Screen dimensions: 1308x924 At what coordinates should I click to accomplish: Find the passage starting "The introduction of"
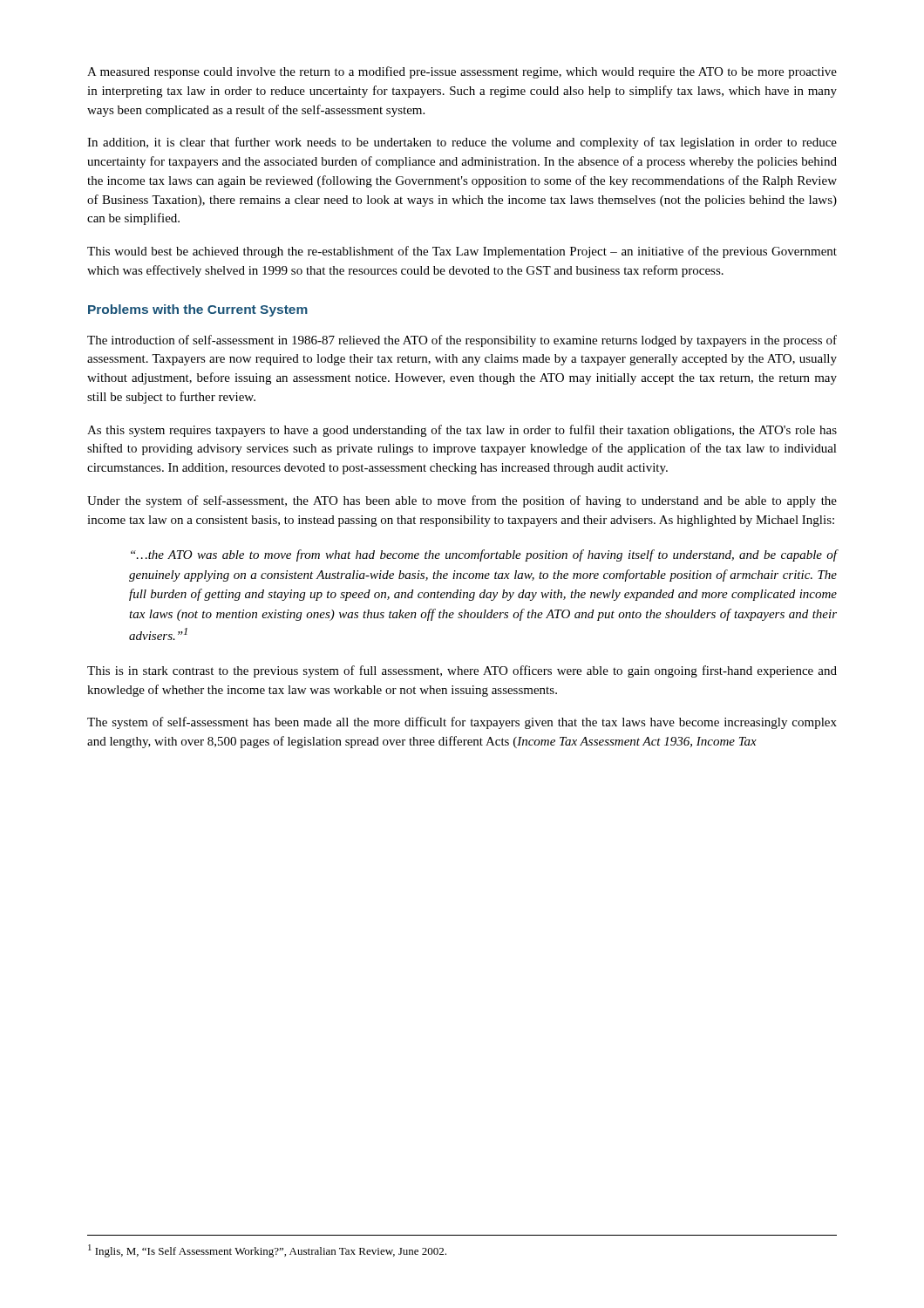462,368
